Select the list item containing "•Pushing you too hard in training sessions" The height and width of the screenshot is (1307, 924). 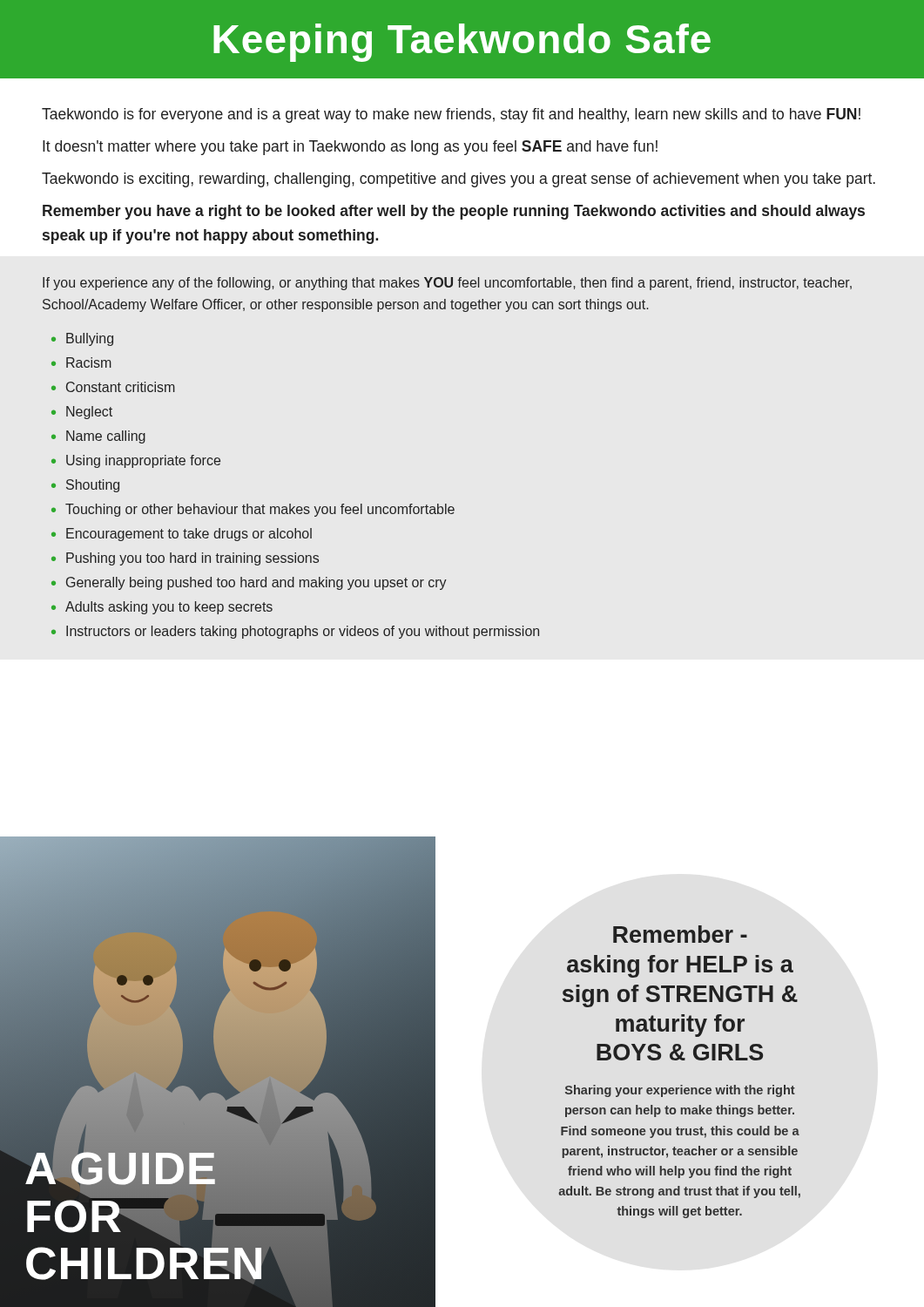pos(185,558)
